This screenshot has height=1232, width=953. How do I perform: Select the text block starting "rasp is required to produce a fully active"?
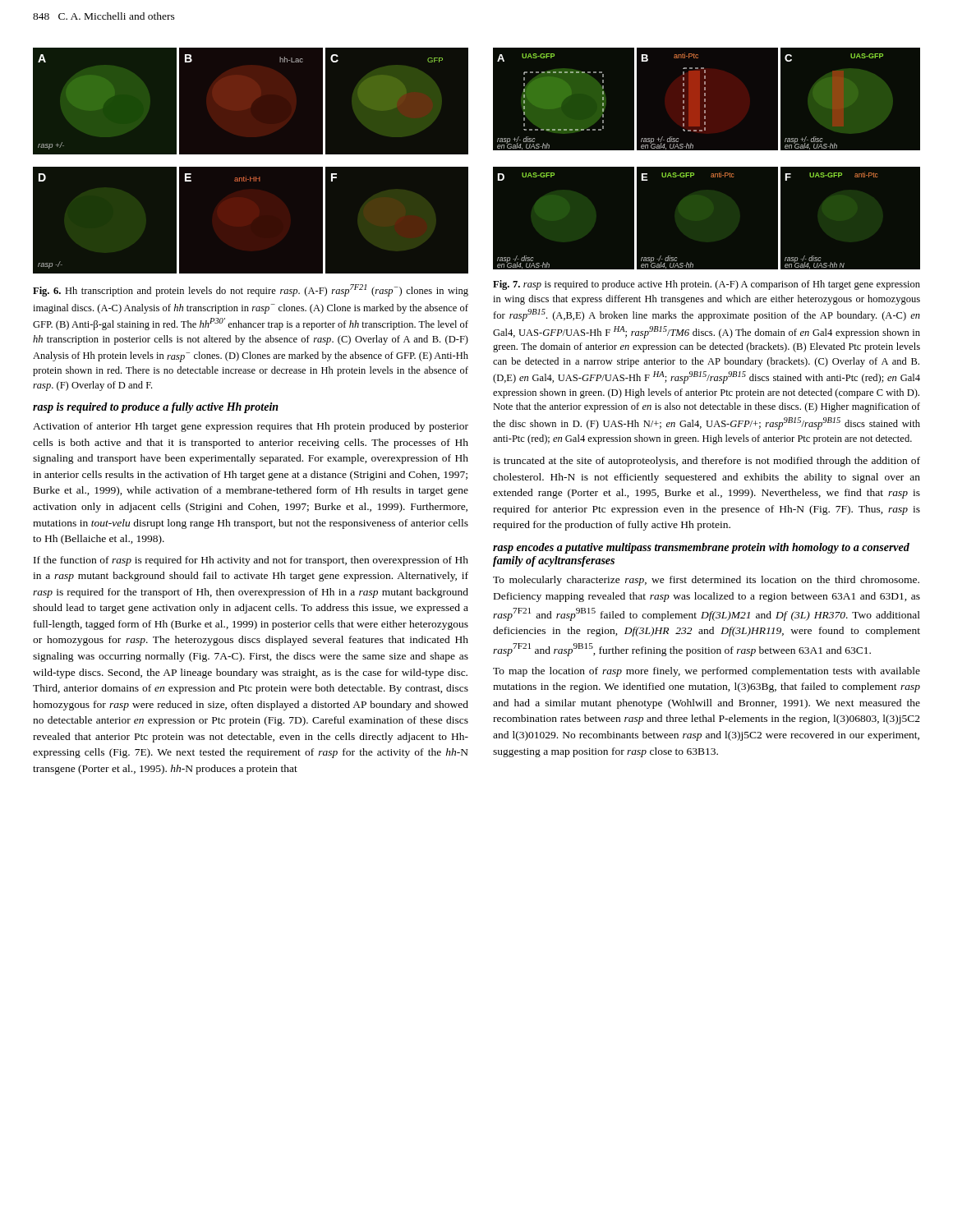pos(156,407)
